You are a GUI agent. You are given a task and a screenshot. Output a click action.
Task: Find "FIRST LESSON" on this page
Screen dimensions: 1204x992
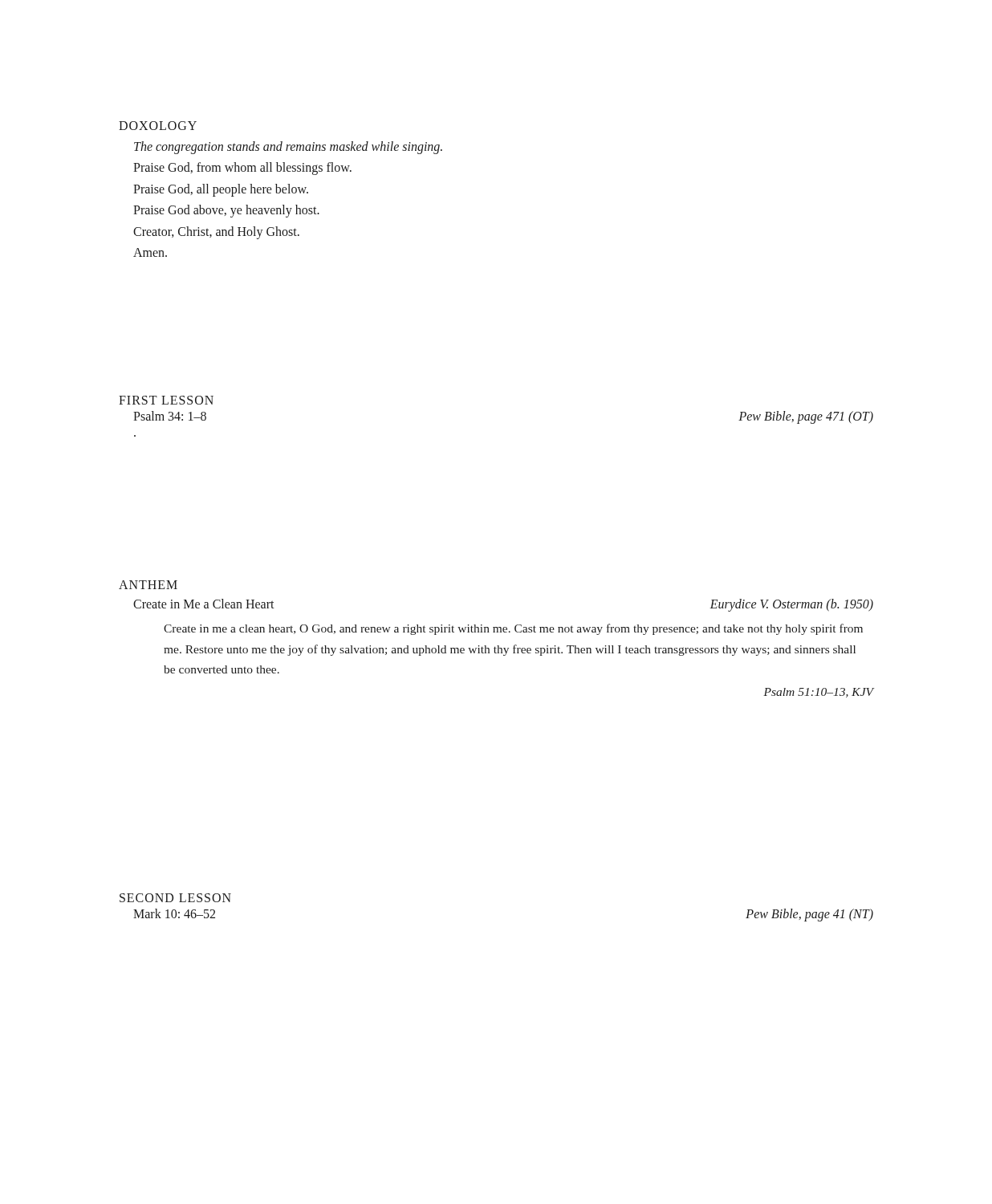(167, 400)
